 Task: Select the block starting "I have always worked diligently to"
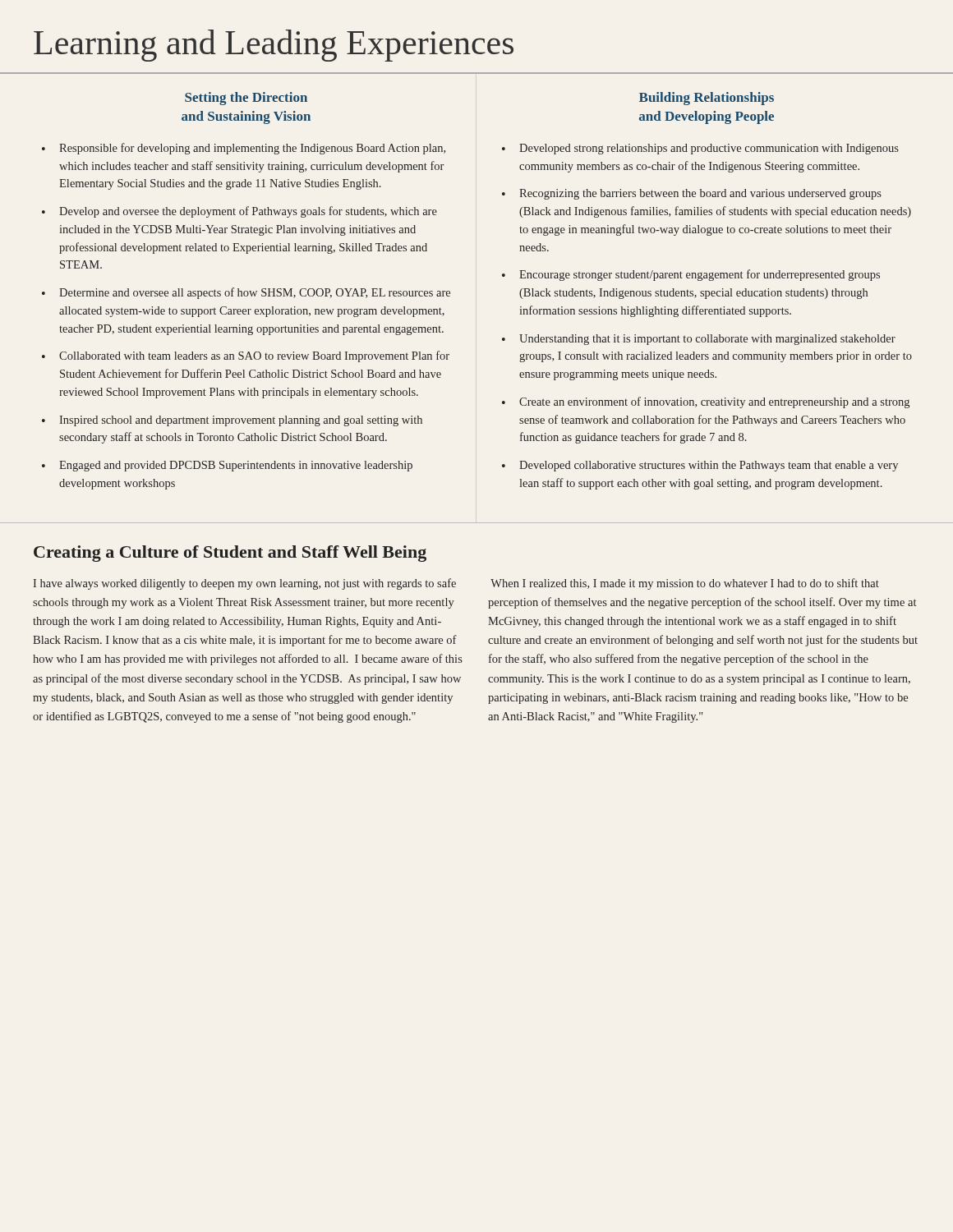click(x=248, y=650)
